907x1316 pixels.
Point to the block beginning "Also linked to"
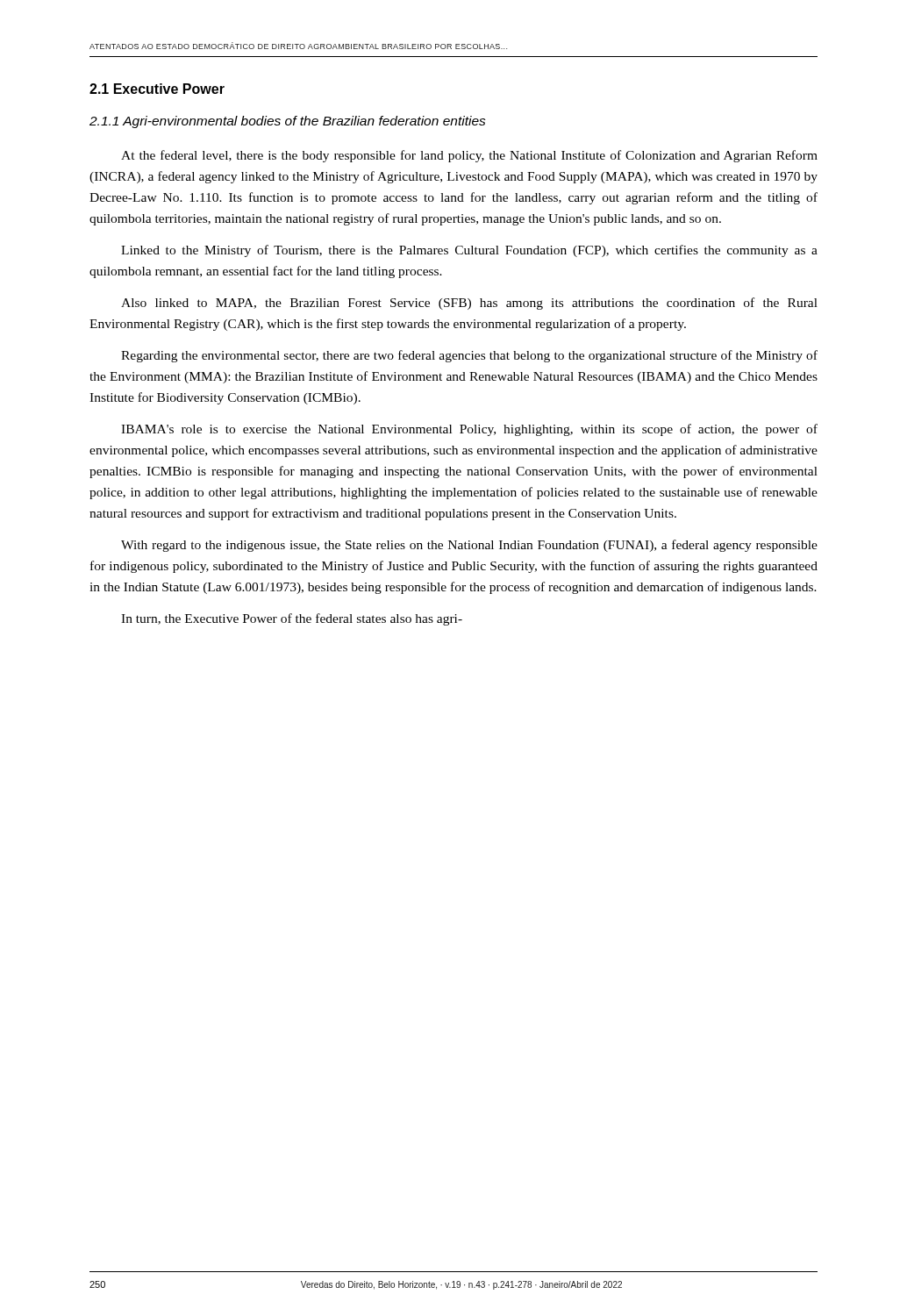454,313
